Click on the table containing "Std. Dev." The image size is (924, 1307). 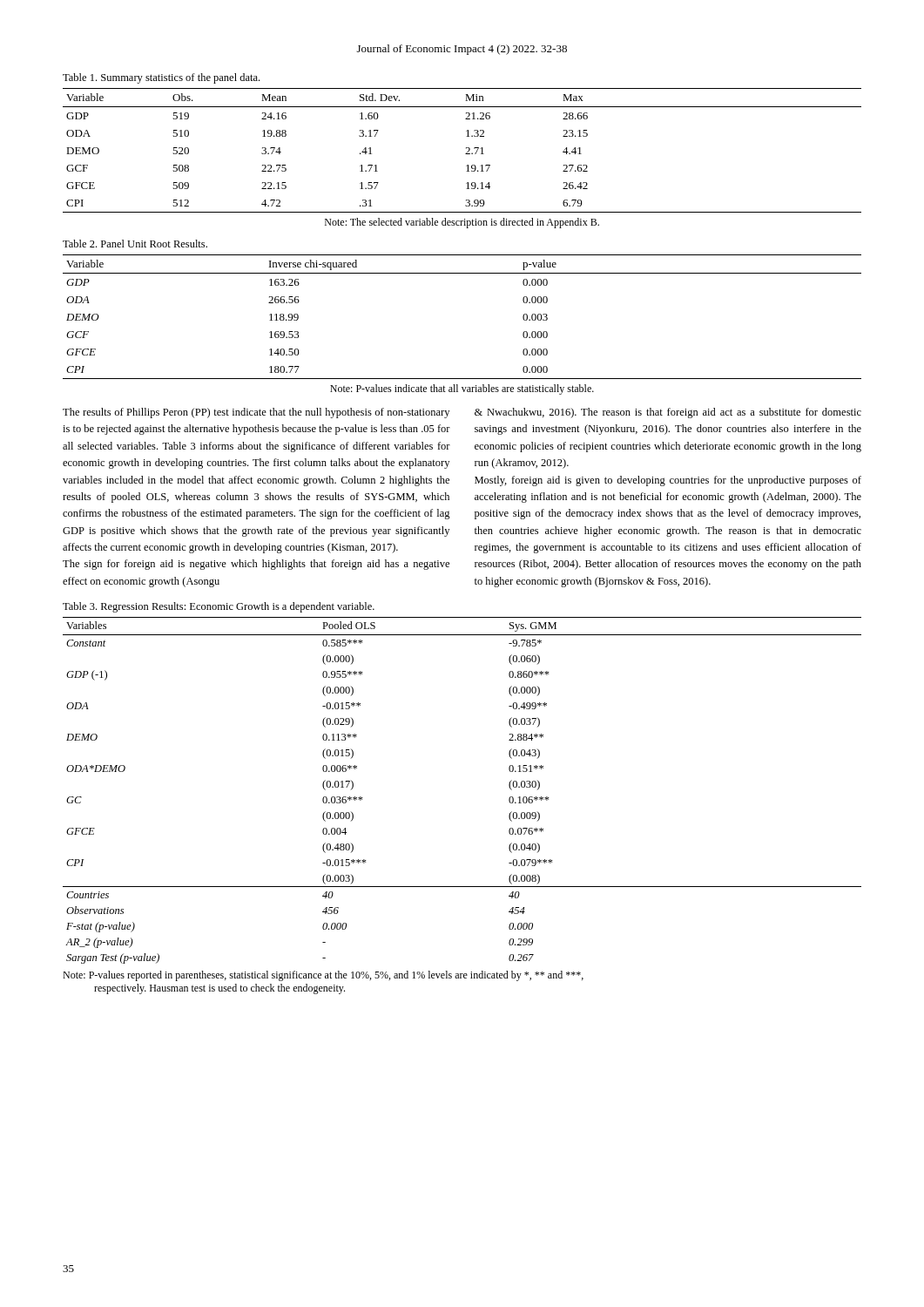tap(462, 150)
